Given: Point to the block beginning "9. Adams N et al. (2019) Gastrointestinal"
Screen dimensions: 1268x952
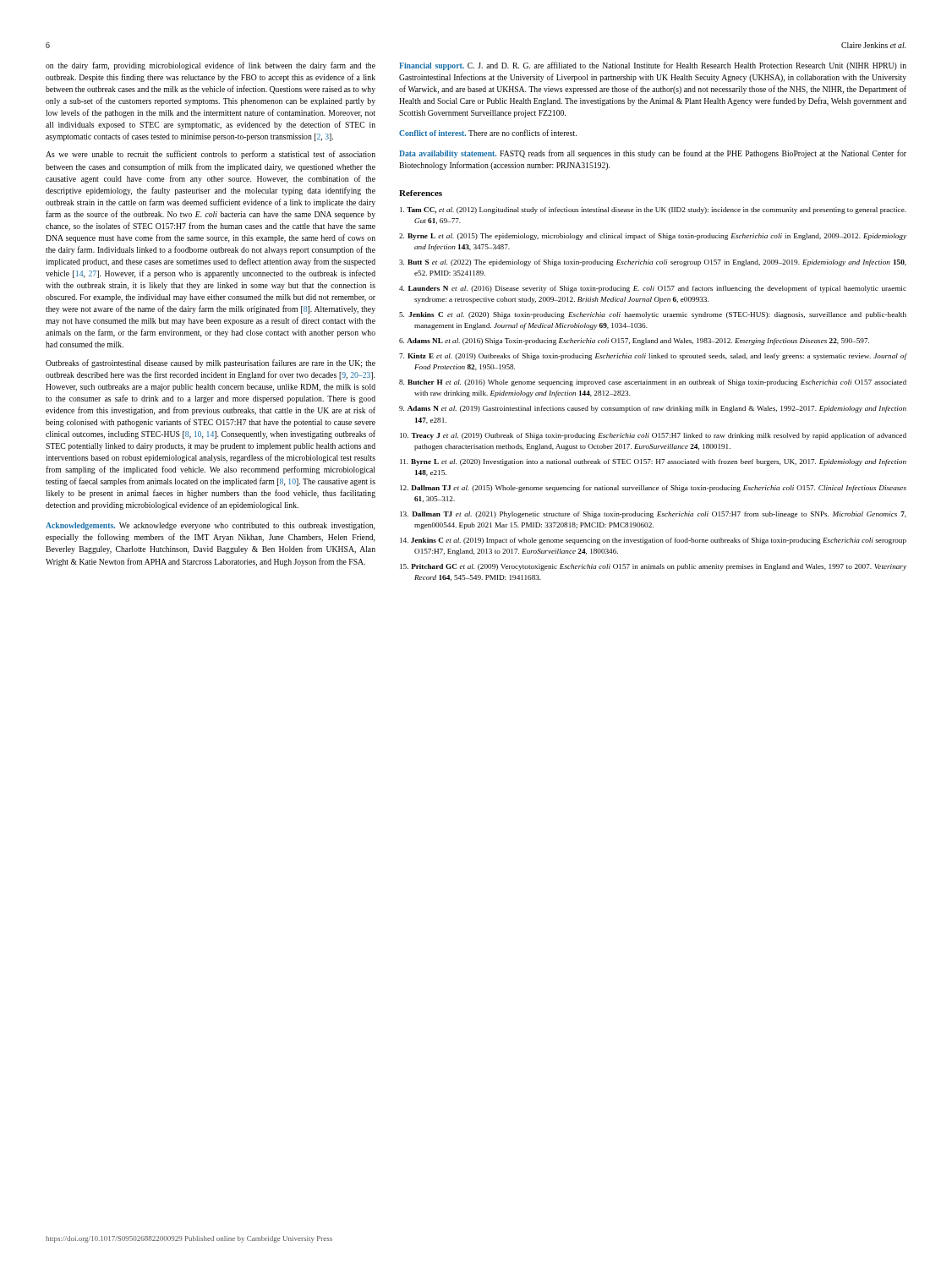Looking at the screenshot, I should pos(653,414).
